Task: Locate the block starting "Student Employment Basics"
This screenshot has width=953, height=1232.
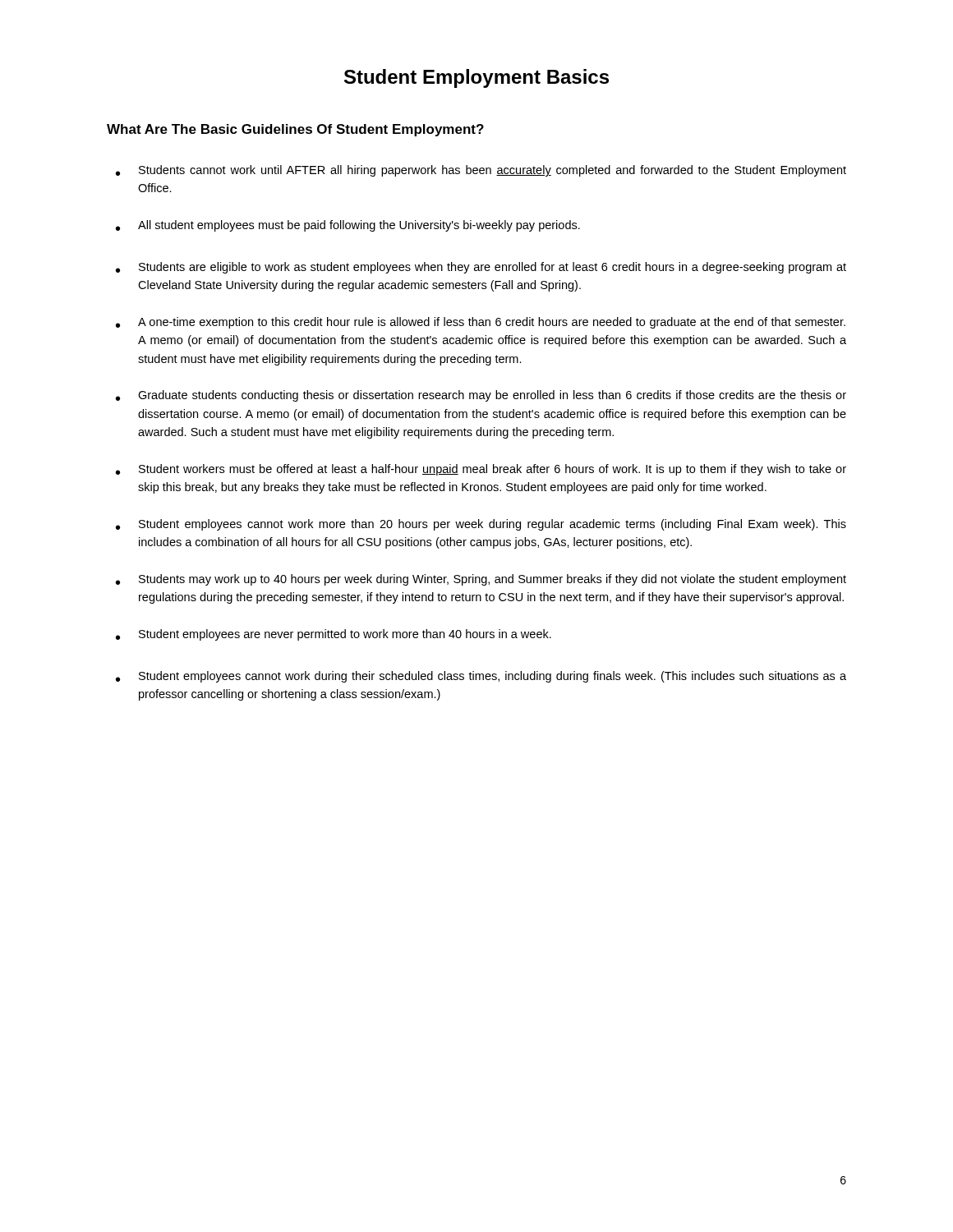Action: click(x=476, y=77)
